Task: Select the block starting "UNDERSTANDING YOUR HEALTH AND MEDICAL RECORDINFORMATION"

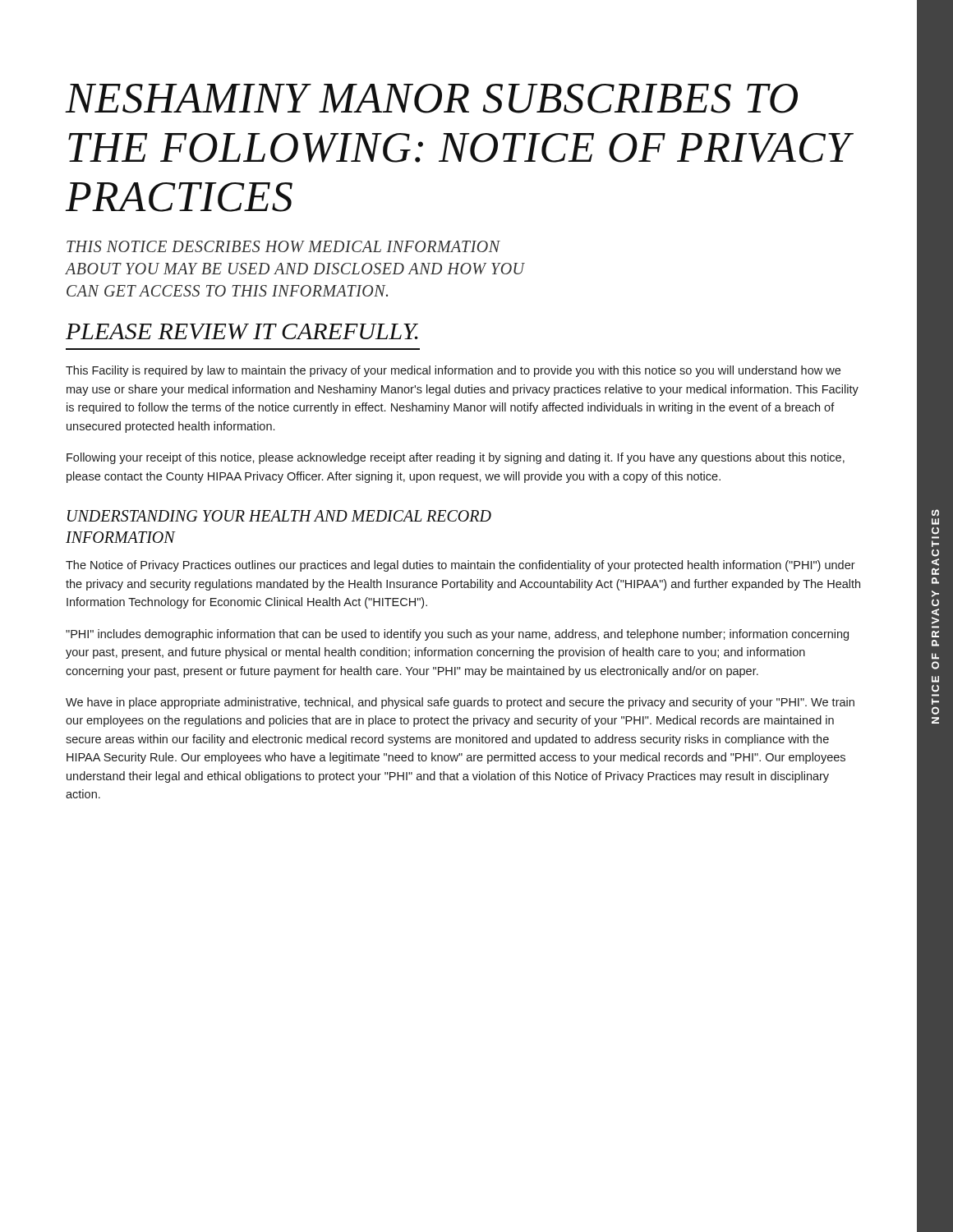Action: coord(464,527)
